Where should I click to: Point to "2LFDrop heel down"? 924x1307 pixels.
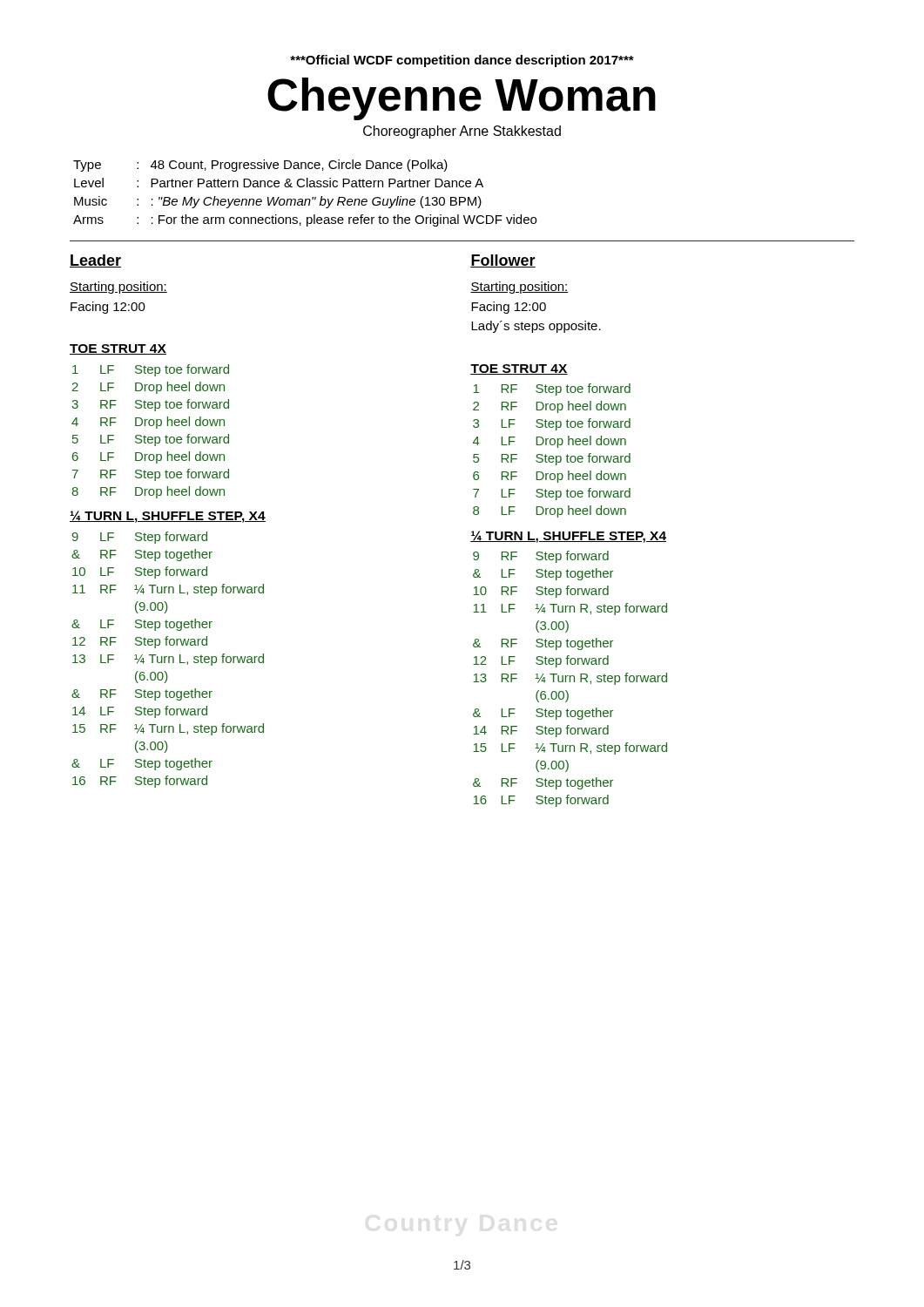(148, 388)
